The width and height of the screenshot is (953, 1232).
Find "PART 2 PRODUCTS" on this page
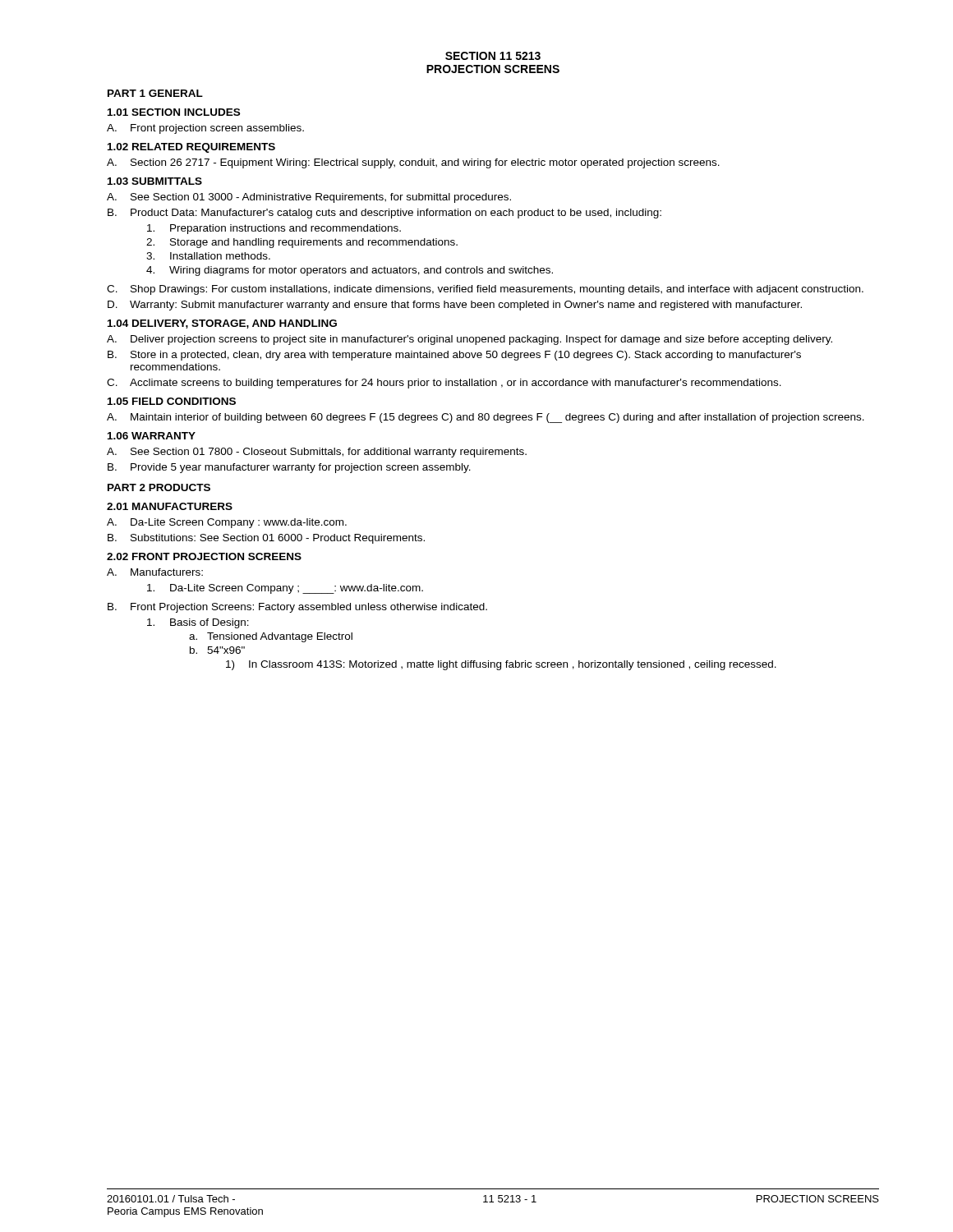[x=159, y=488]
